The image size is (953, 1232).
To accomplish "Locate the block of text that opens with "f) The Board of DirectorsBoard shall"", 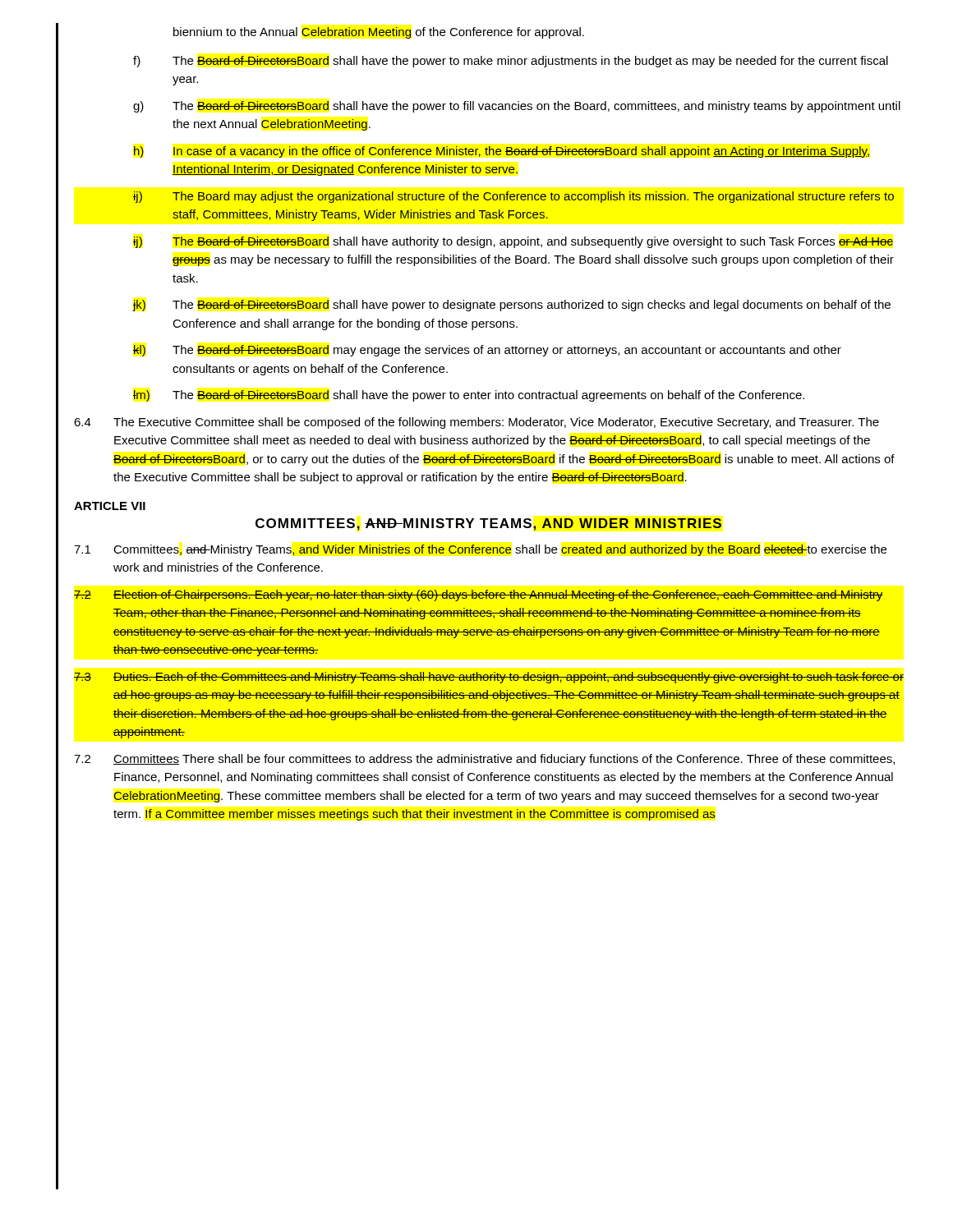I will coord(518,70).
